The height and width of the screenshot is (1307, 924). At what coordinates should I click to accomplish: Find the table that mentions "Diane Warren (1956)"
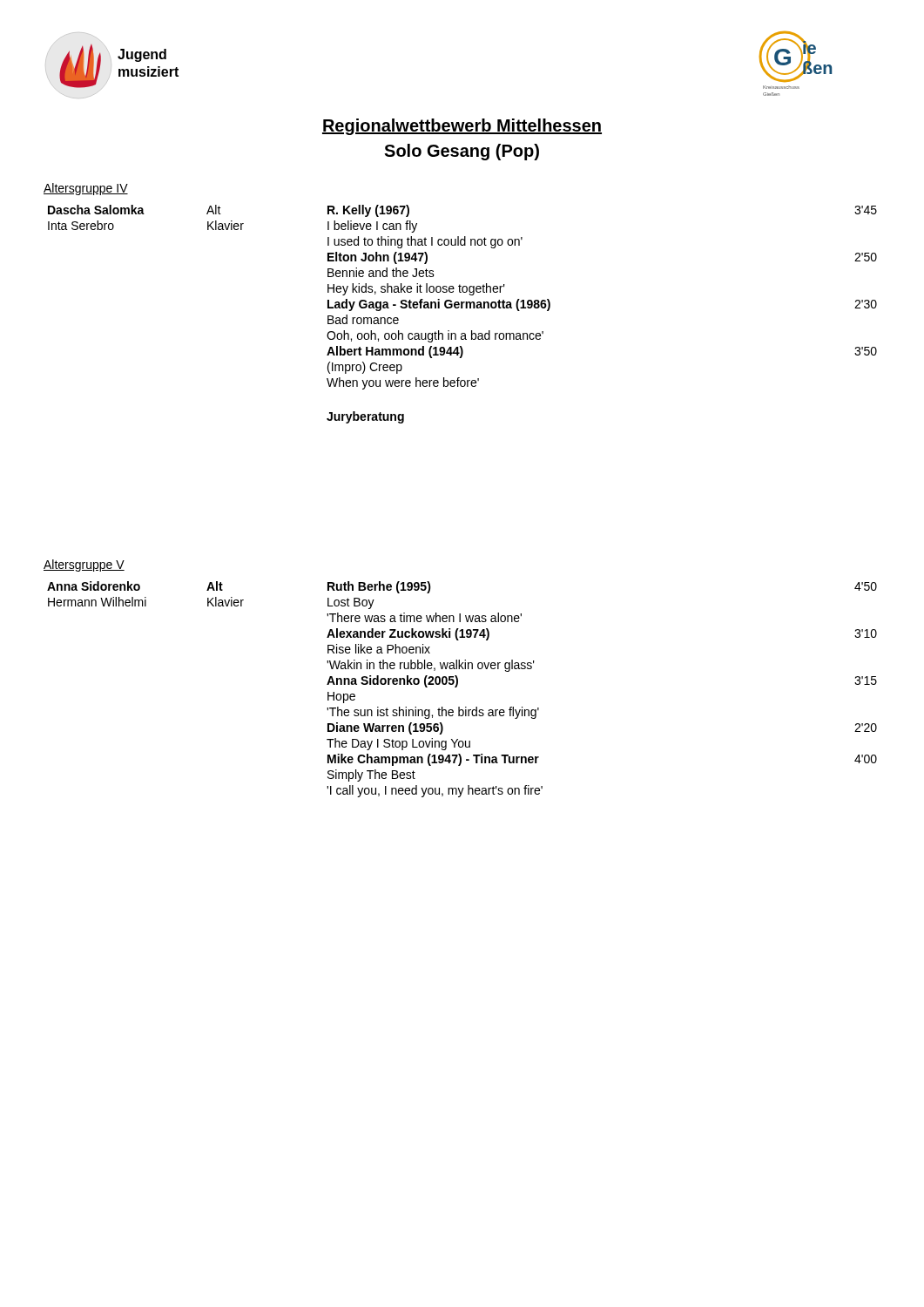coord(462,688)
